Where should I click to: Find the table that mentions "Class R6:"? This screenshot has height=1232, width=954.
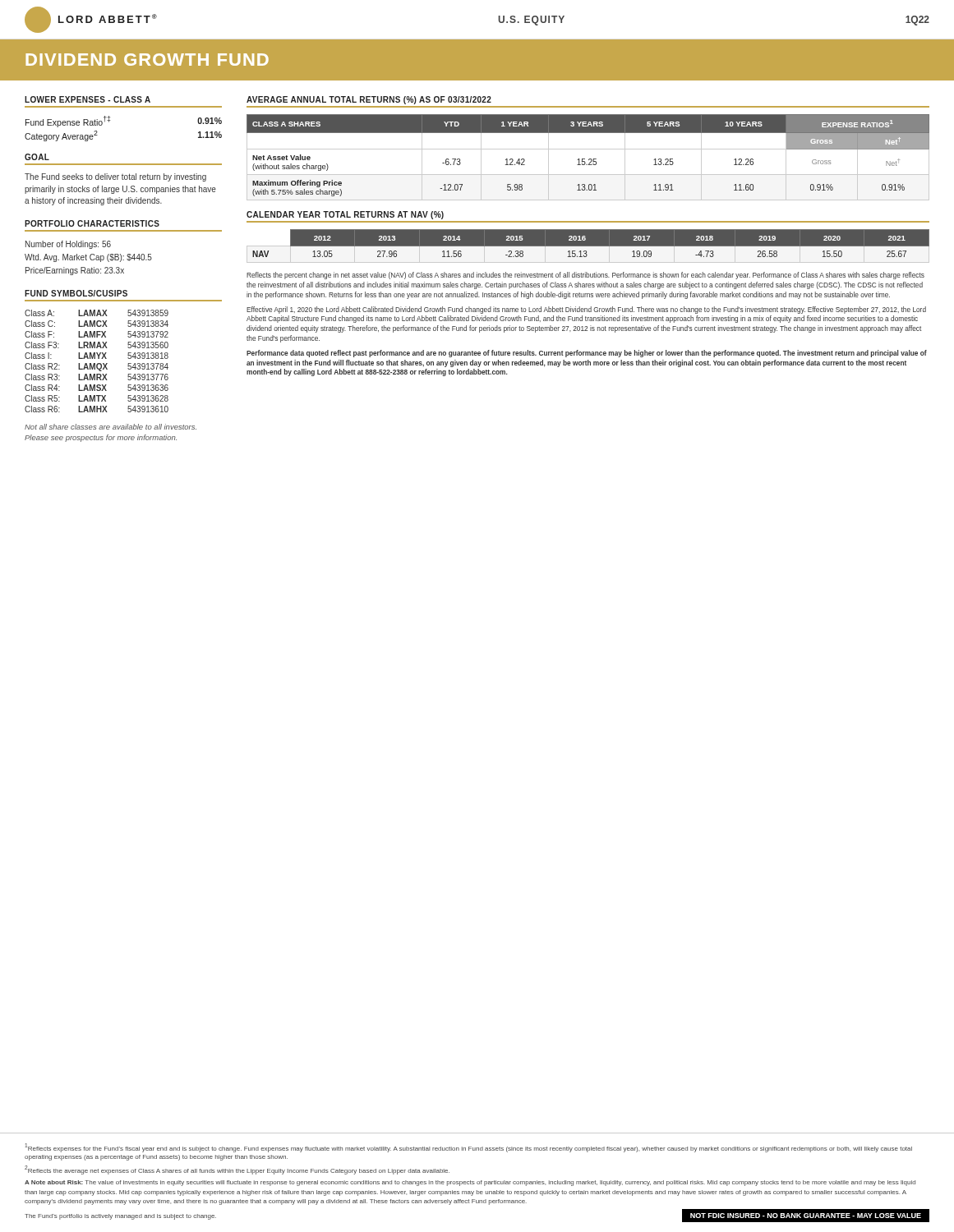123,361
